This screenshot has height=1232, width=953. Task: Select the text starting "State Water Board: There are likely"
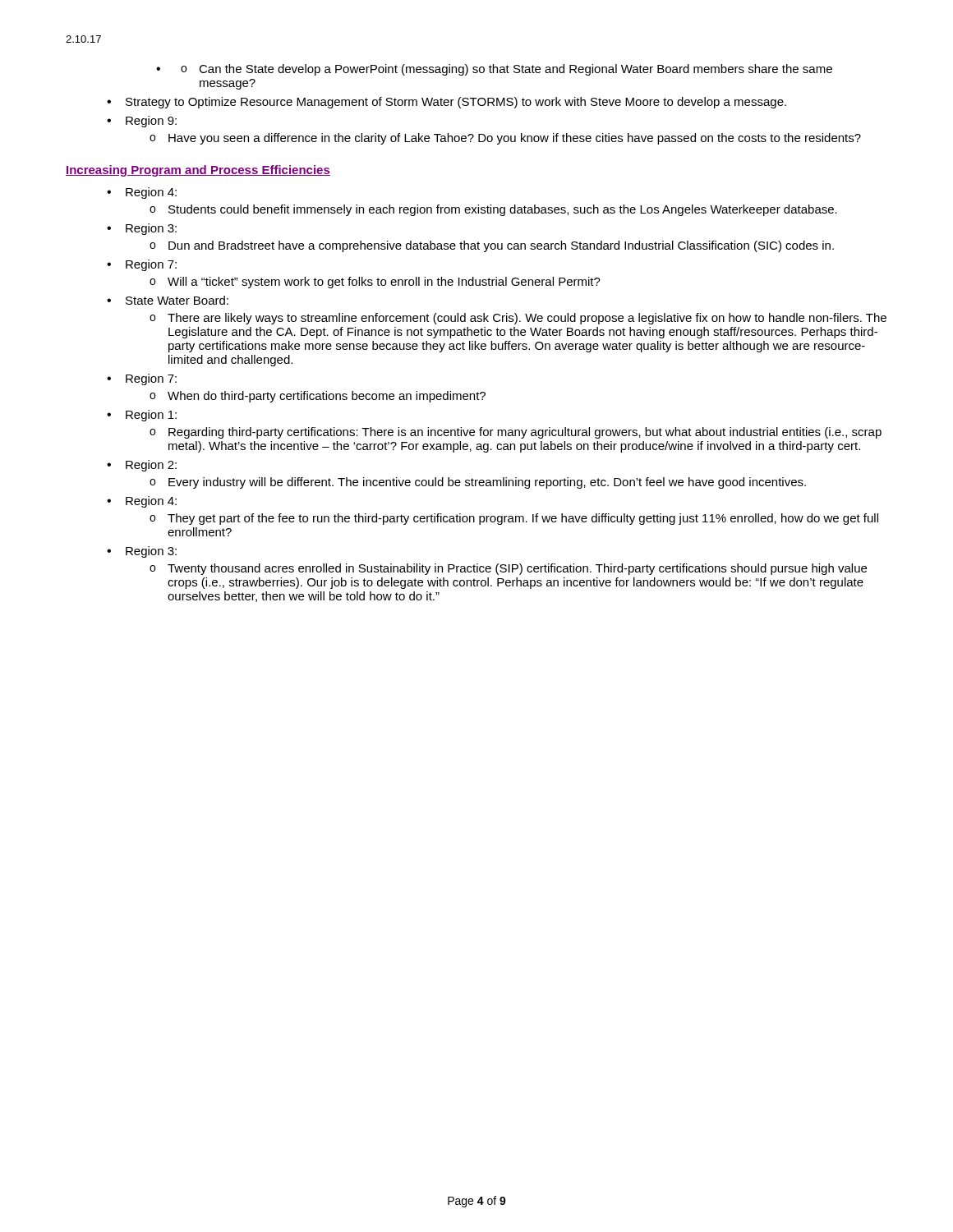click(x=506, y=330)
